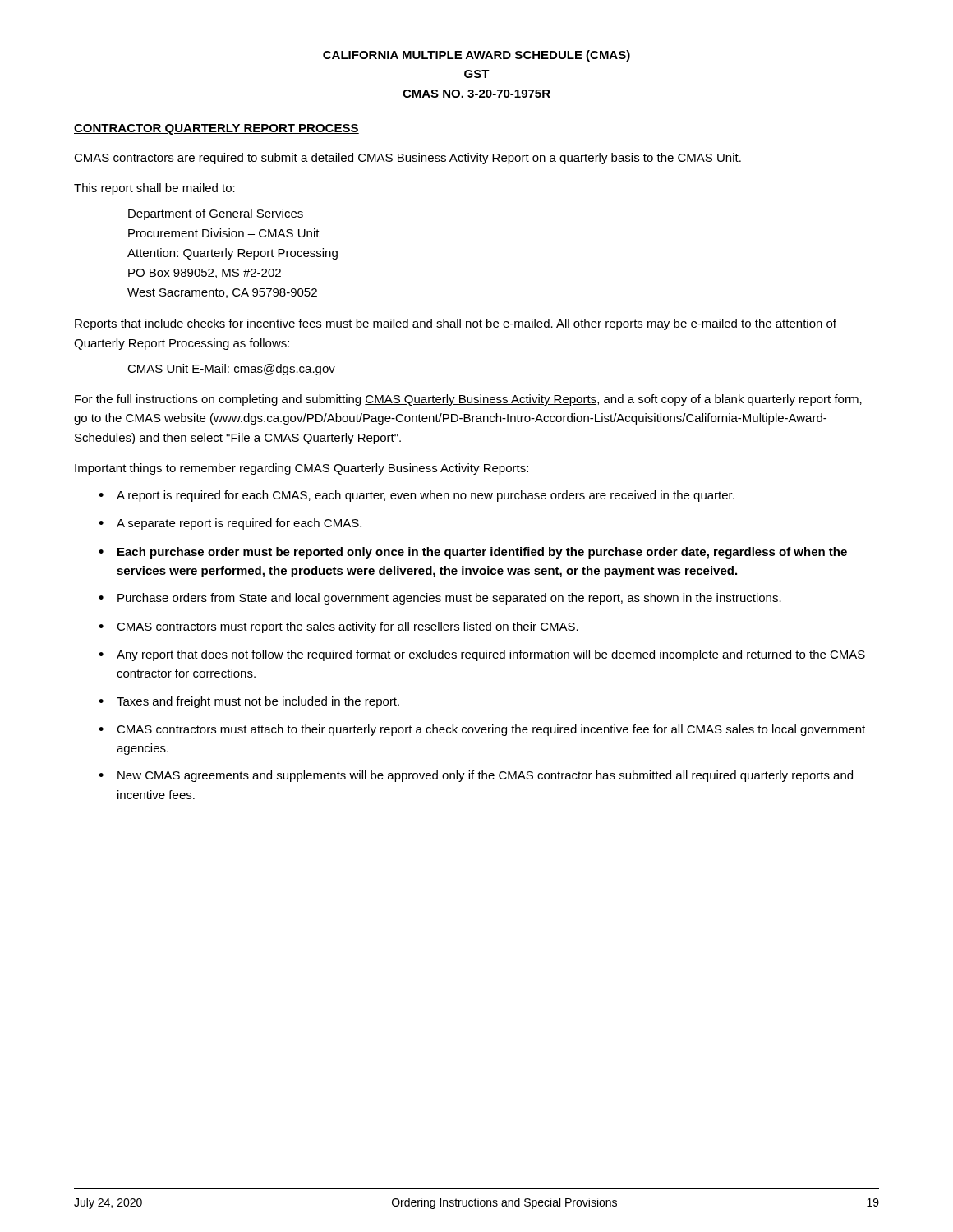Locate the block of text that opens with "• CMAS contractors must report the"
The height and width of the screenshot is (1232, 953).
(489, 627)
